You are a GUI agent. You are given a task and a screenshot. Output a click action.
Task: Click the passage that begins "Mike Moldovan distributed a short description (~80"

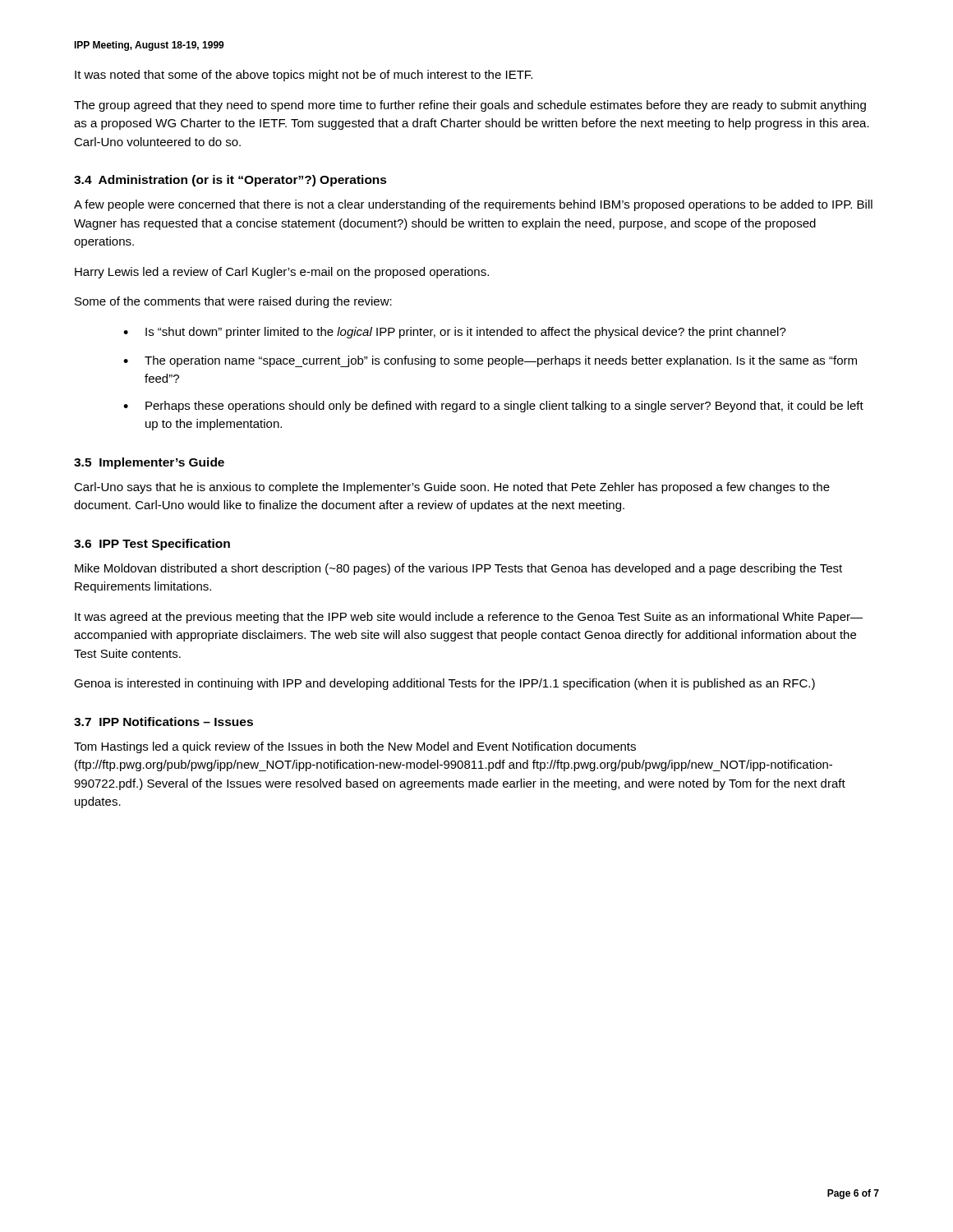pyautogui.click(x=458, y=577)
